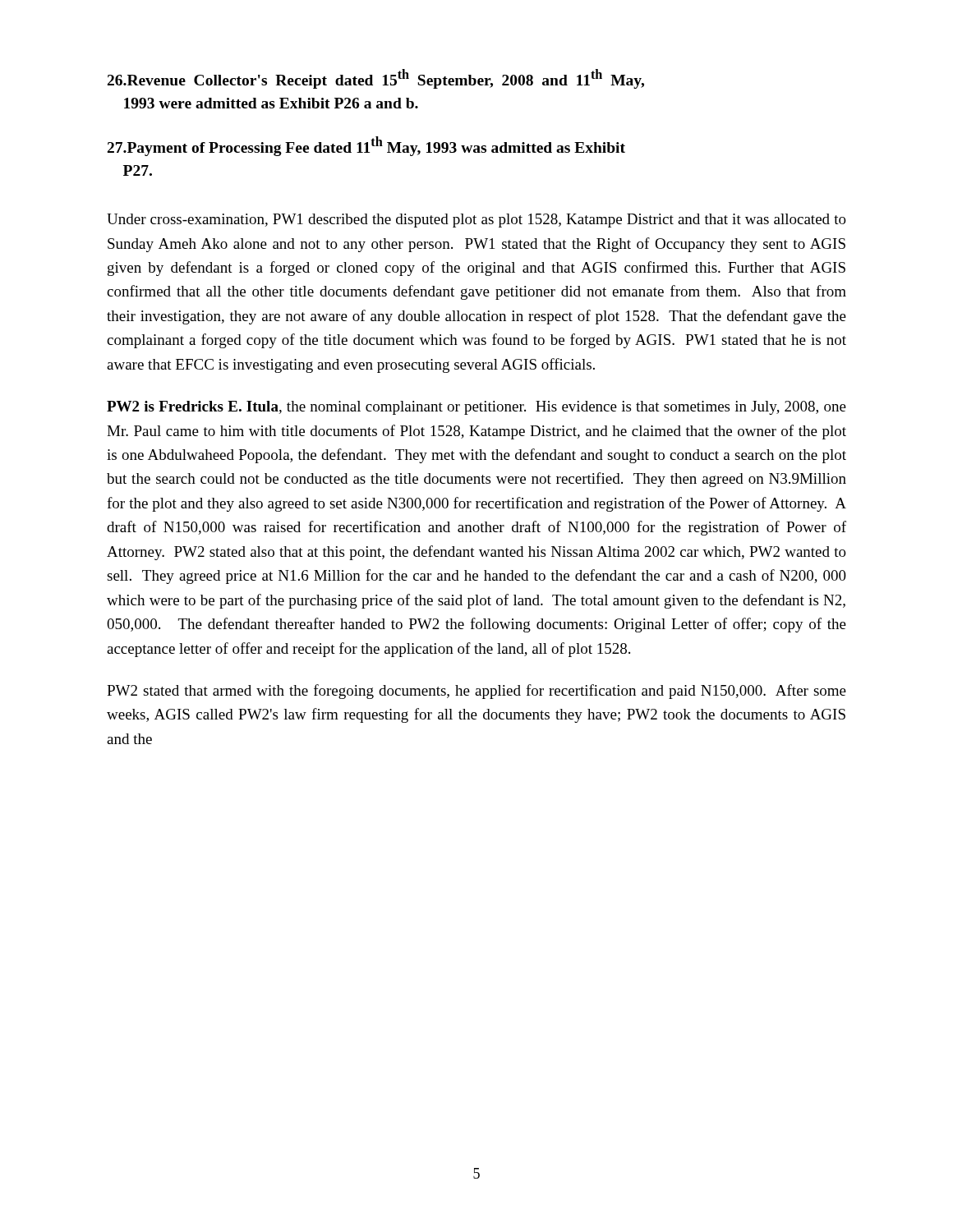Locate the block of text that opens with "PW2 stated that armed with the"

[x=476, y=714]
